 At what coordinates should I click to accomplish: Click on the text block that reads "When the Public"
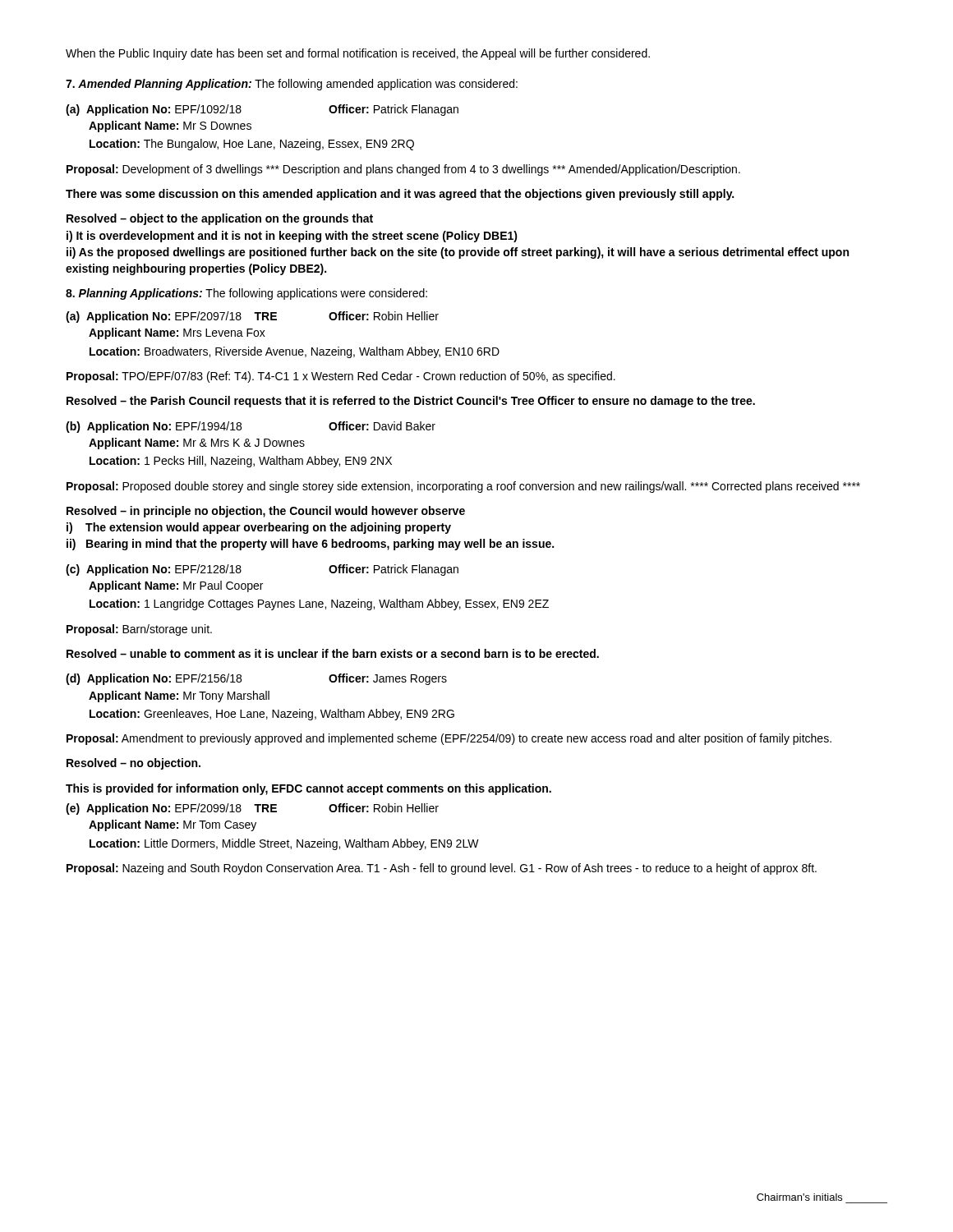(x=358, y=53)
